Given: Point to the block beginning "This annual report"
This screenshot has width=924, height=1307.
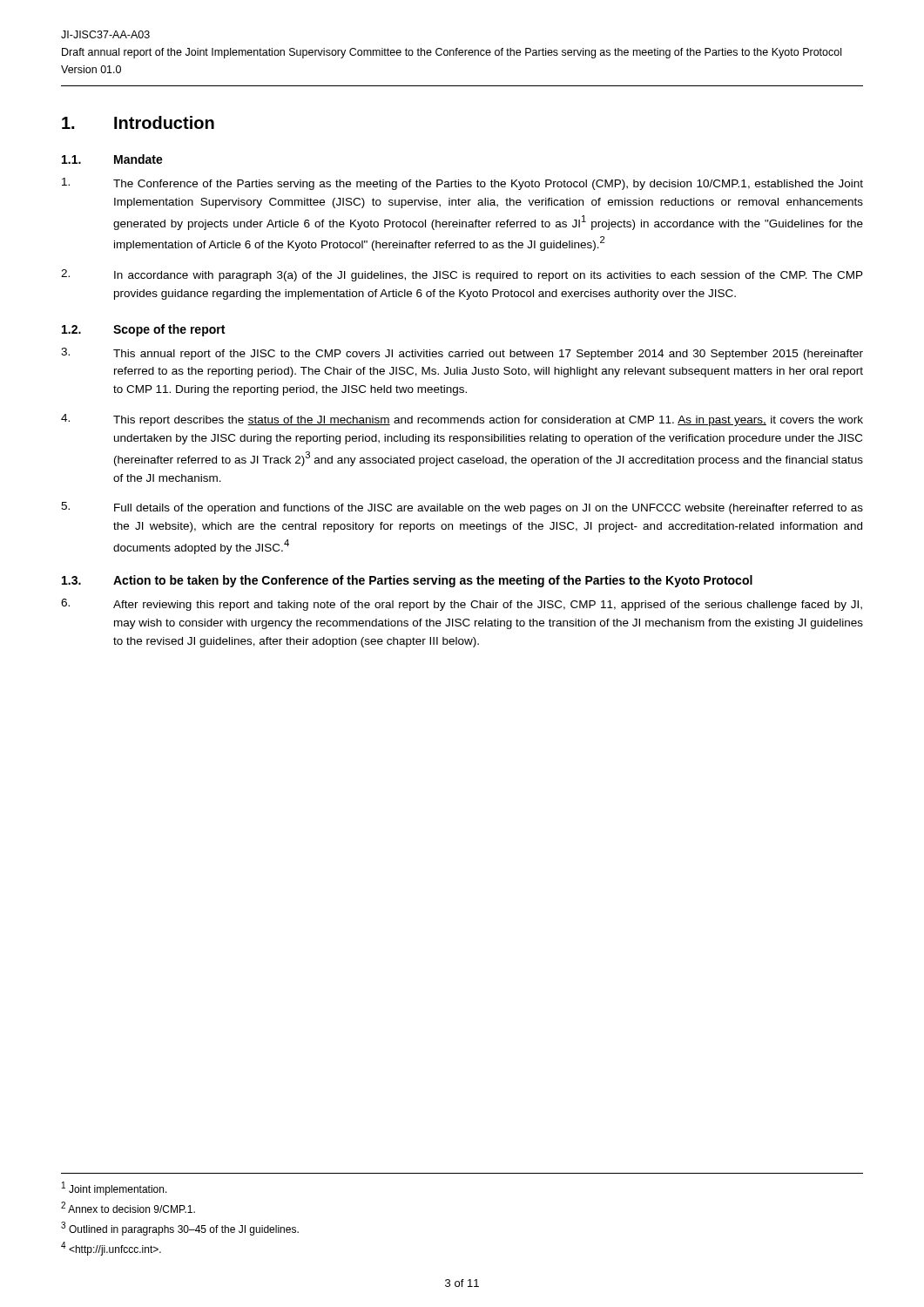Looking at the screenshot, I should tap(462, 372).
